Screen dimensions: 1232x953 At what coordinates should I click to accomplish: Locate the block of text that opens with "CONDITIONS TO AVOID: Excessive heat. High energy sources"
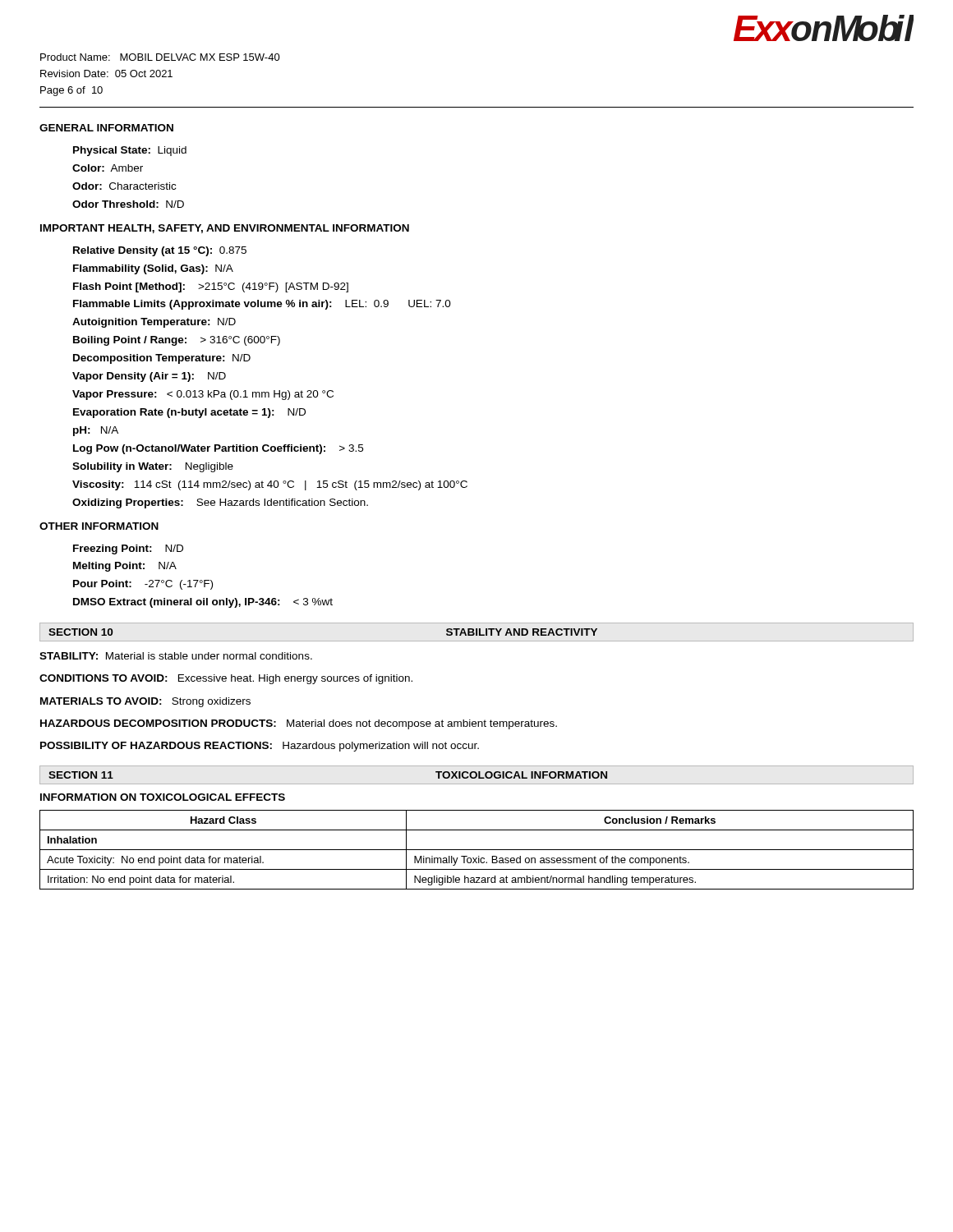tap(226, 678)
